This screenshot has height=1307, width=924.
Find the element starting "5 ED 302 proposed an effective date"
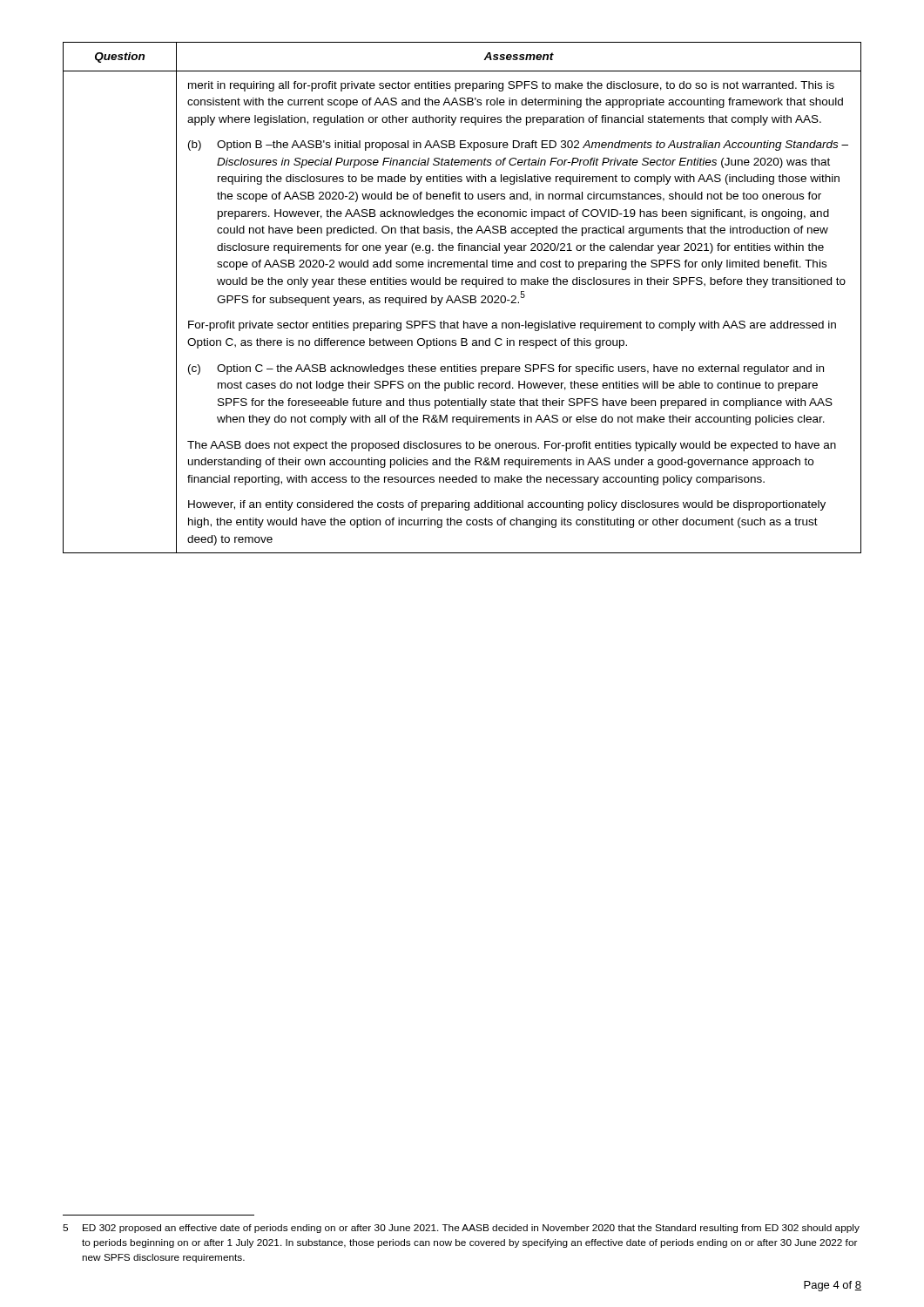462,1243
